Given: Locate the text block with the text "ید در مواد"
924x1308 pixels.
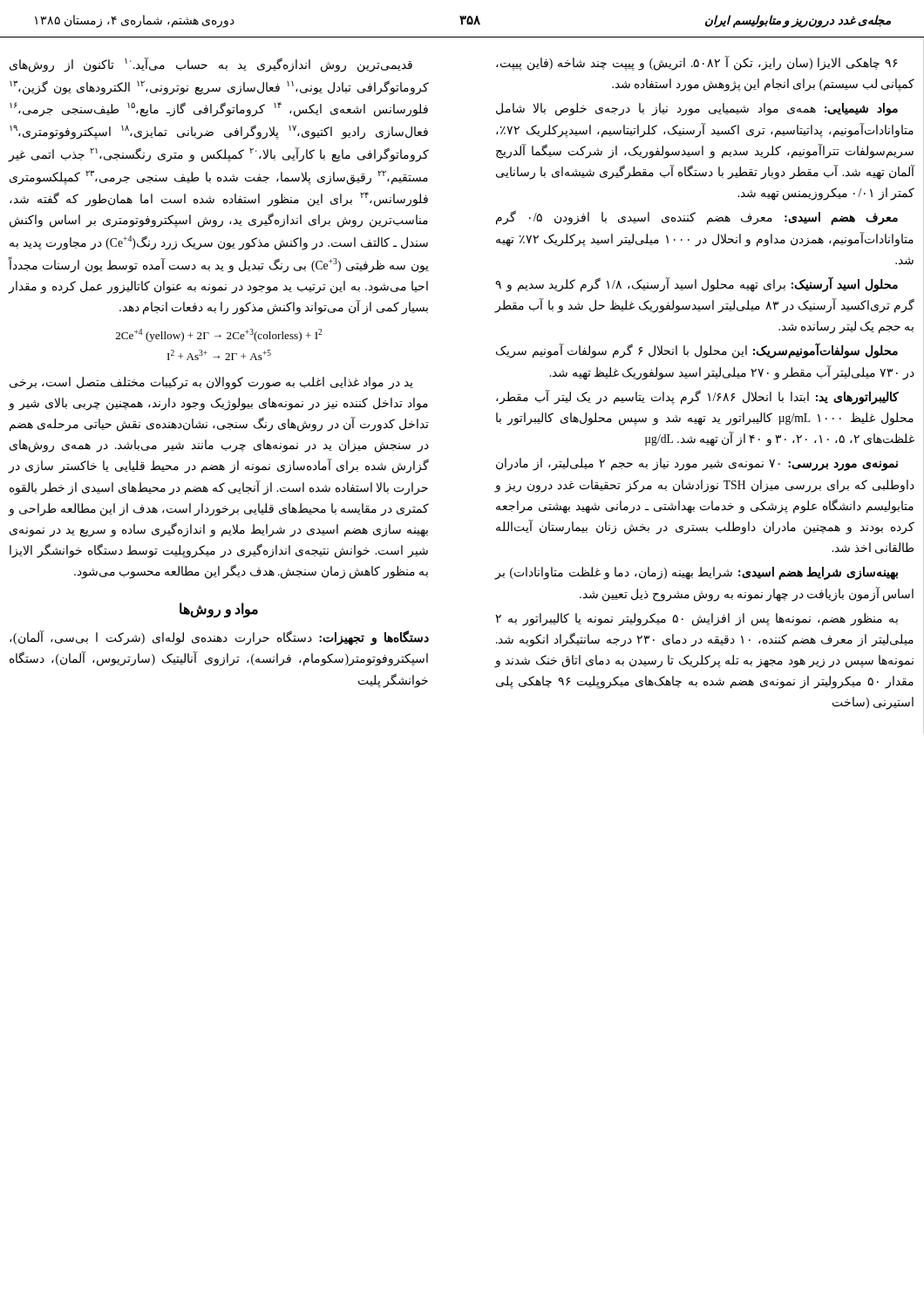Looking at the screenshot, I should pos(219,478).
